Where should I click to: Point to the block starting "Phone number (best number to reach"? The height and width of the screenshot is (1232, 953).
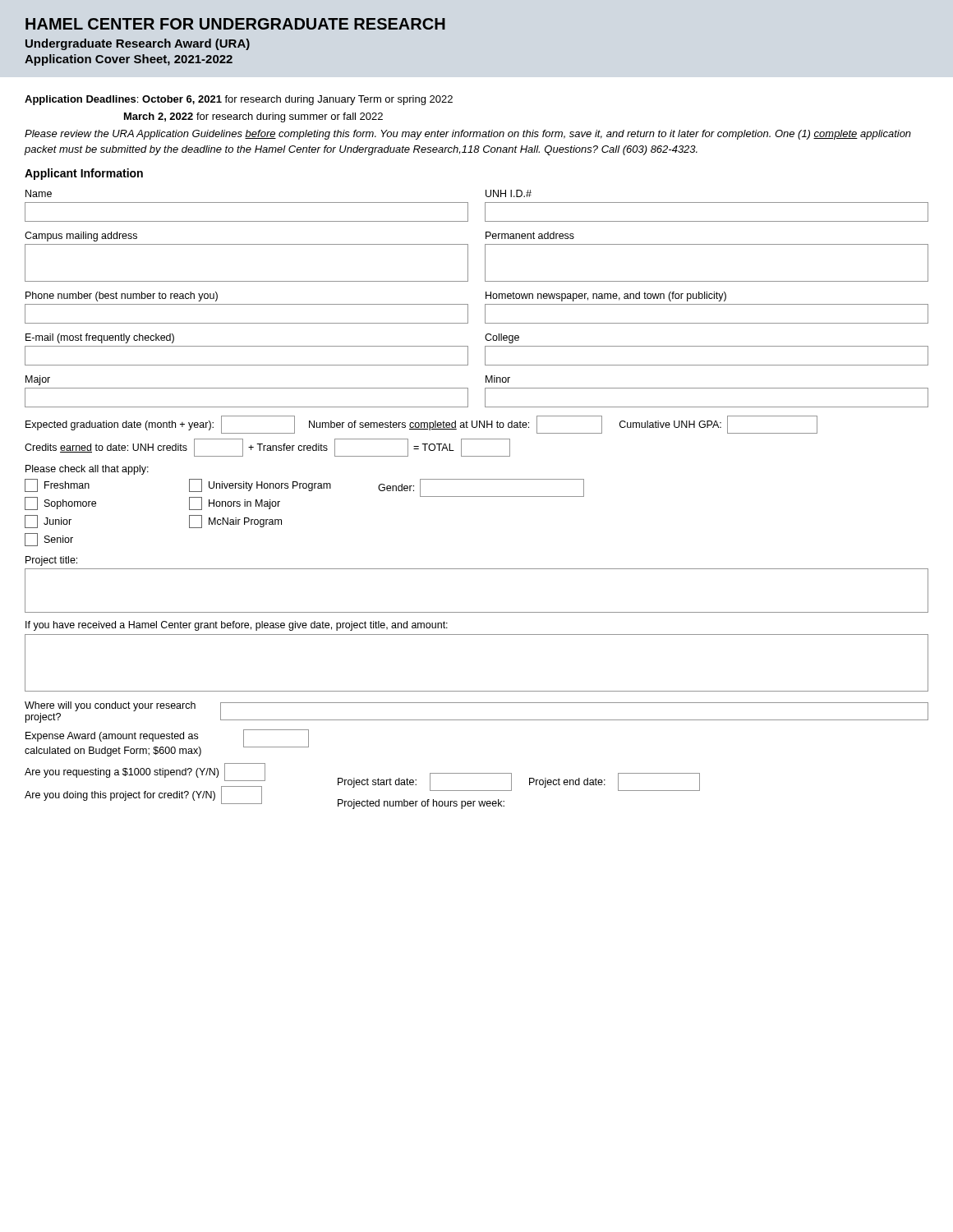pyautogui.click(x=476, y=307)
